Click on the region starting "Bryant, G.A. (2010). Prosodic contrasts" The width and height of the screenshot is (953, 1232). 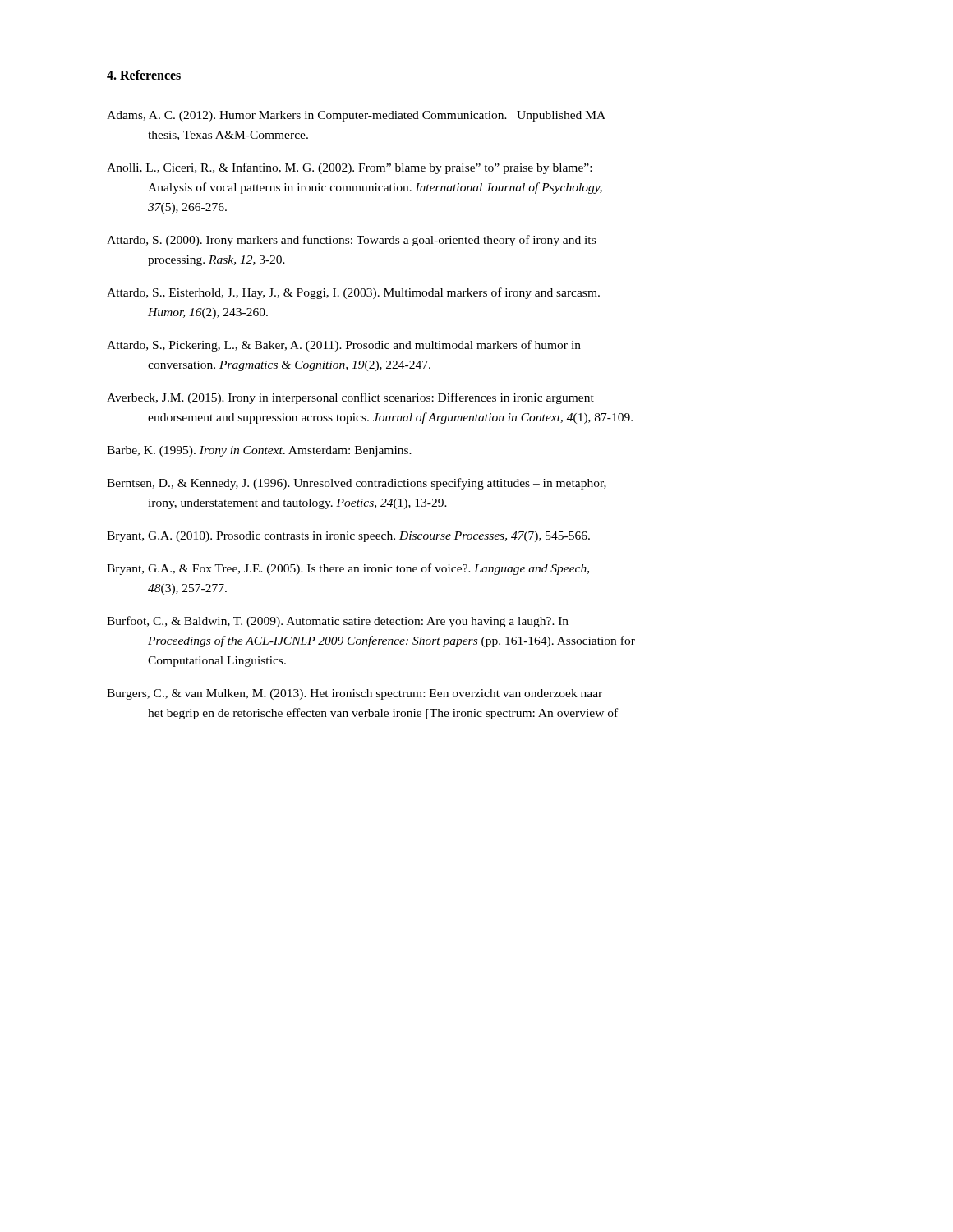[349, 535]
